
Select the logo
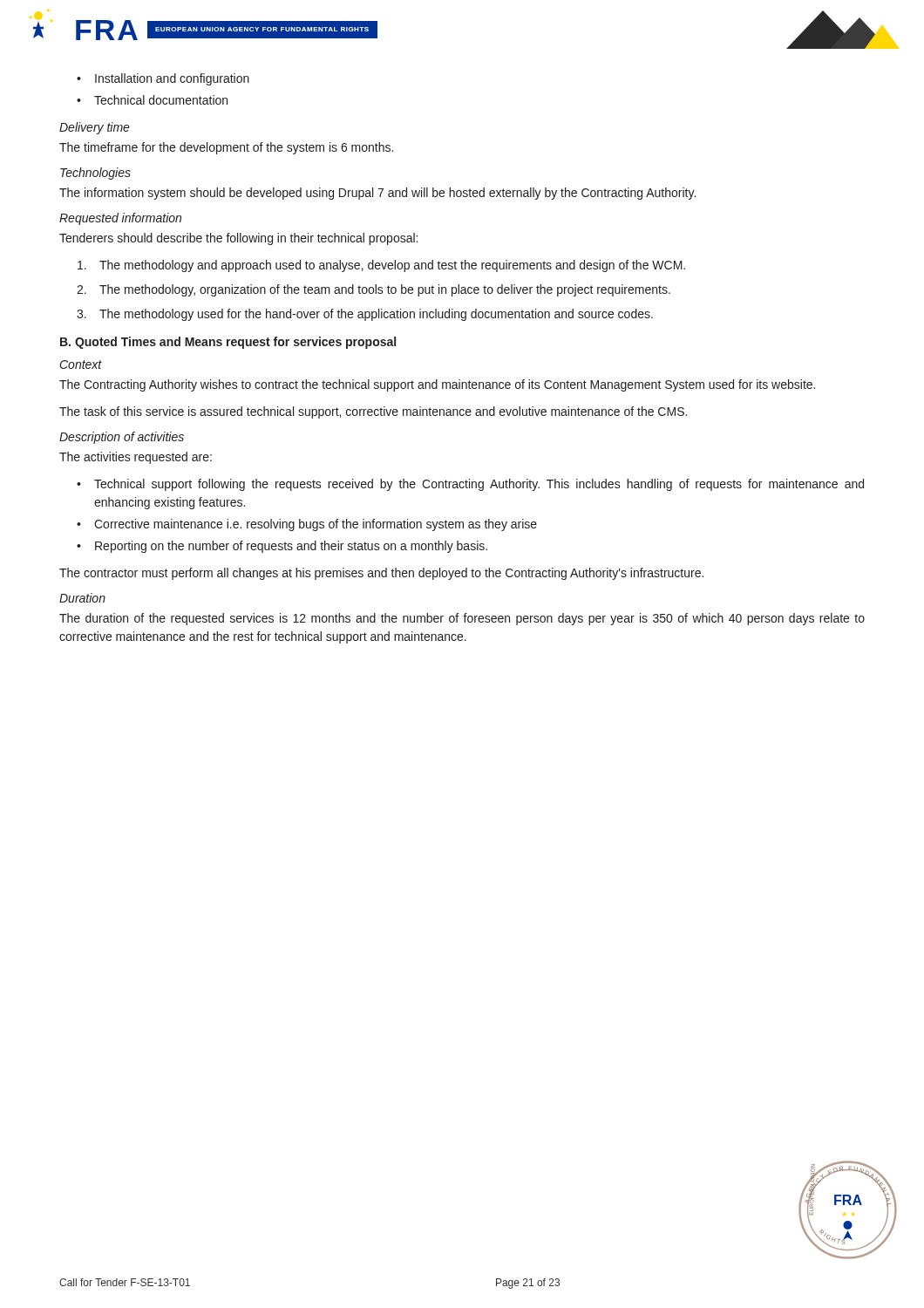coord(848,1210)
